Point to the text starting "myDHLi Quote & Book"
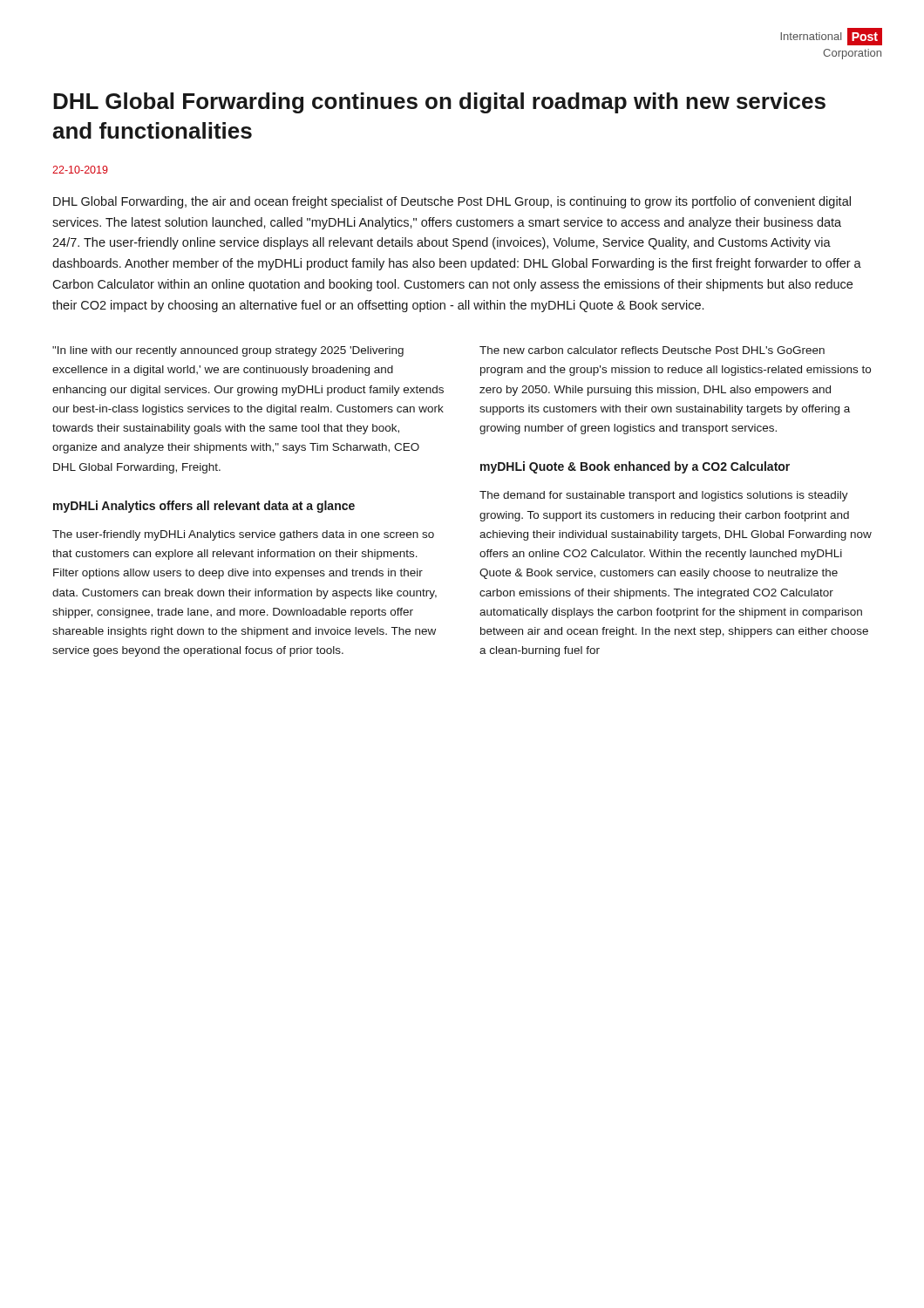The height and width of the screenshot is (1308, 924). 676,467
